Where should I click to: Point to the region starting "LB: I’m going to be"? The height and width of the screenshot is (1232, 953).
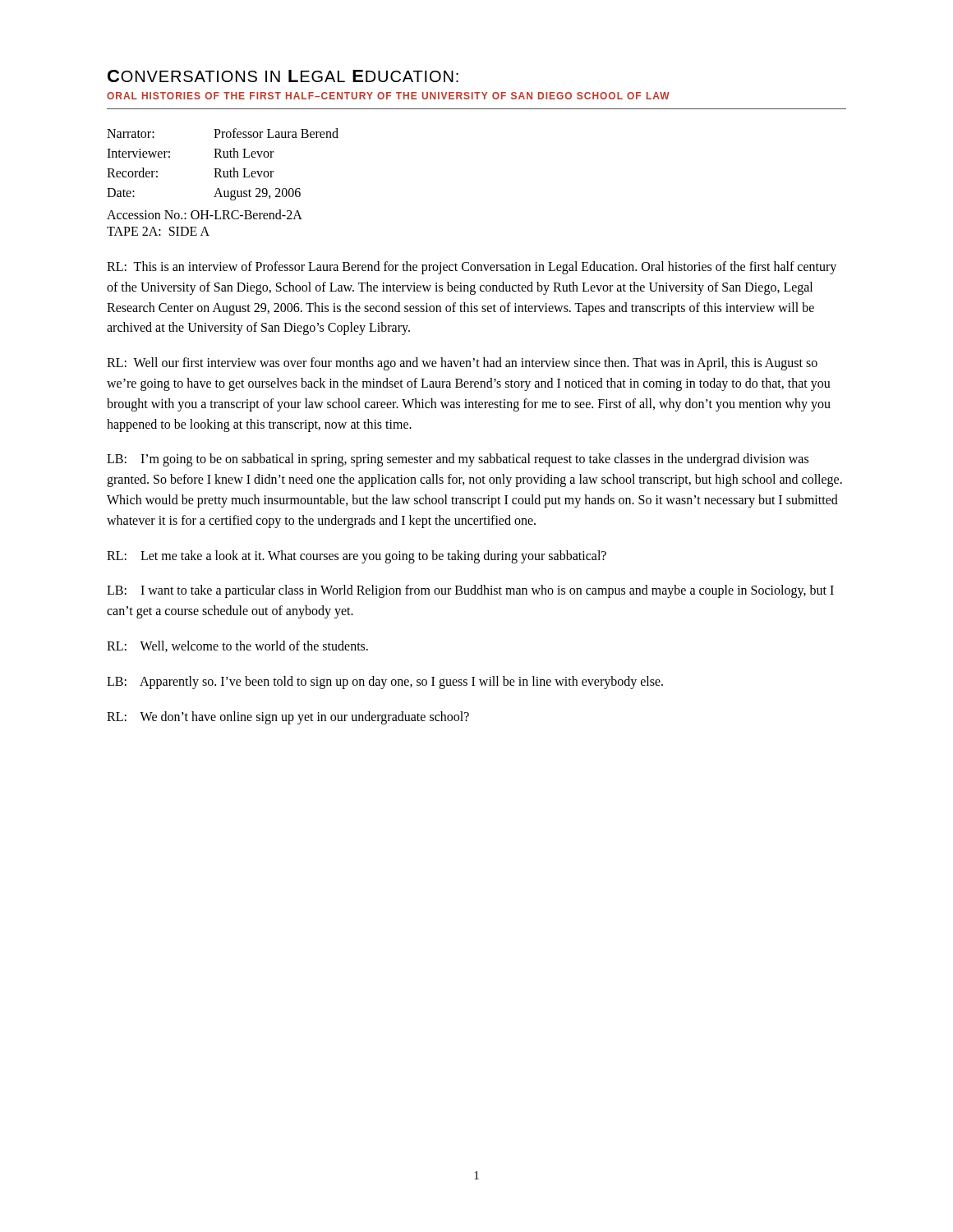pos(475,490)
